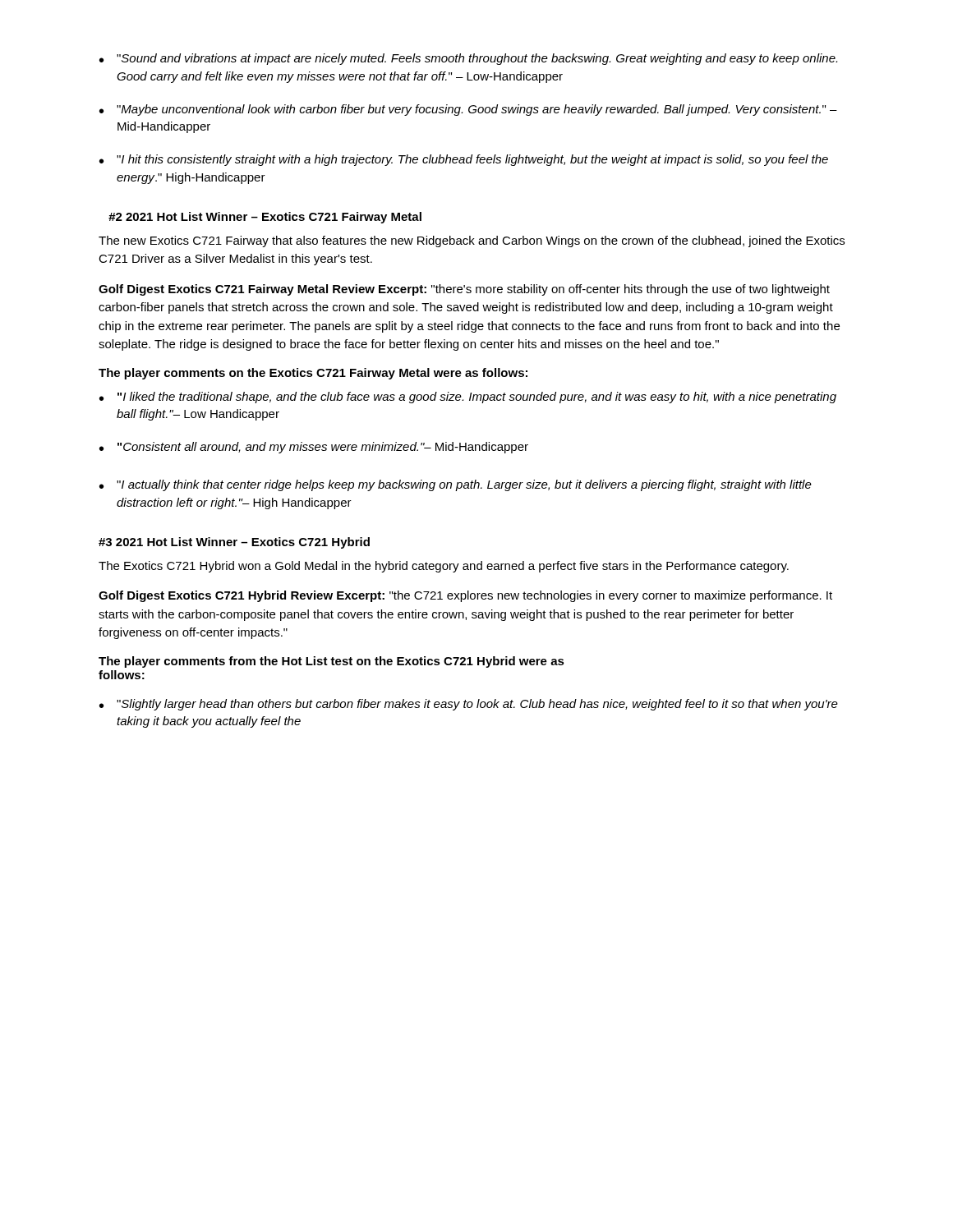Find the passage starting "#3 2021 Hot"

click(x=234, y=541)
